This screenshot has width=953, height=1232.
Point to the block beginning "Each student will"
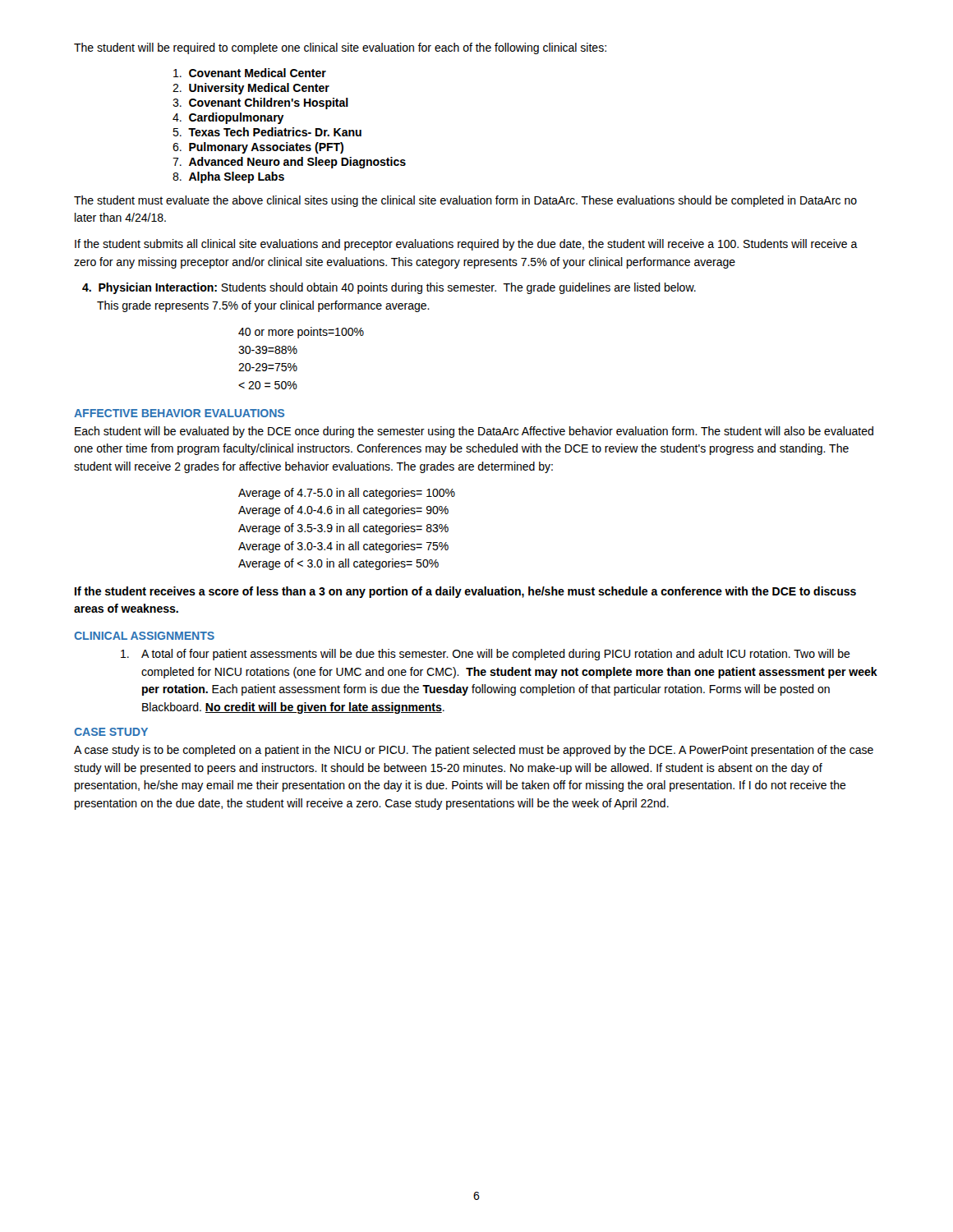click(474, 449)
